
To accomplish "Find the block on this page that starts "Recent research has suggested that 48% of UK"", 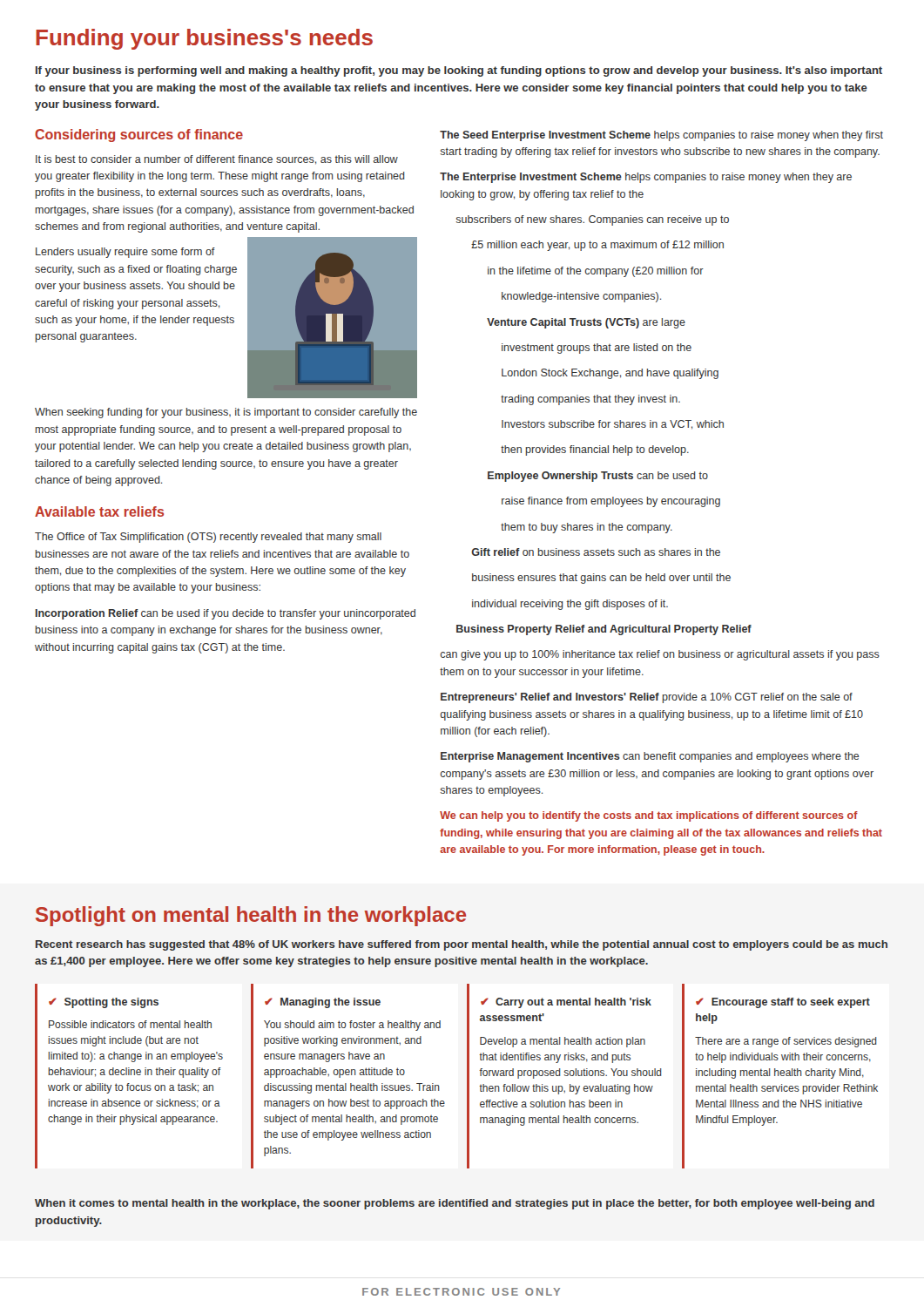I will coord(462,952).
